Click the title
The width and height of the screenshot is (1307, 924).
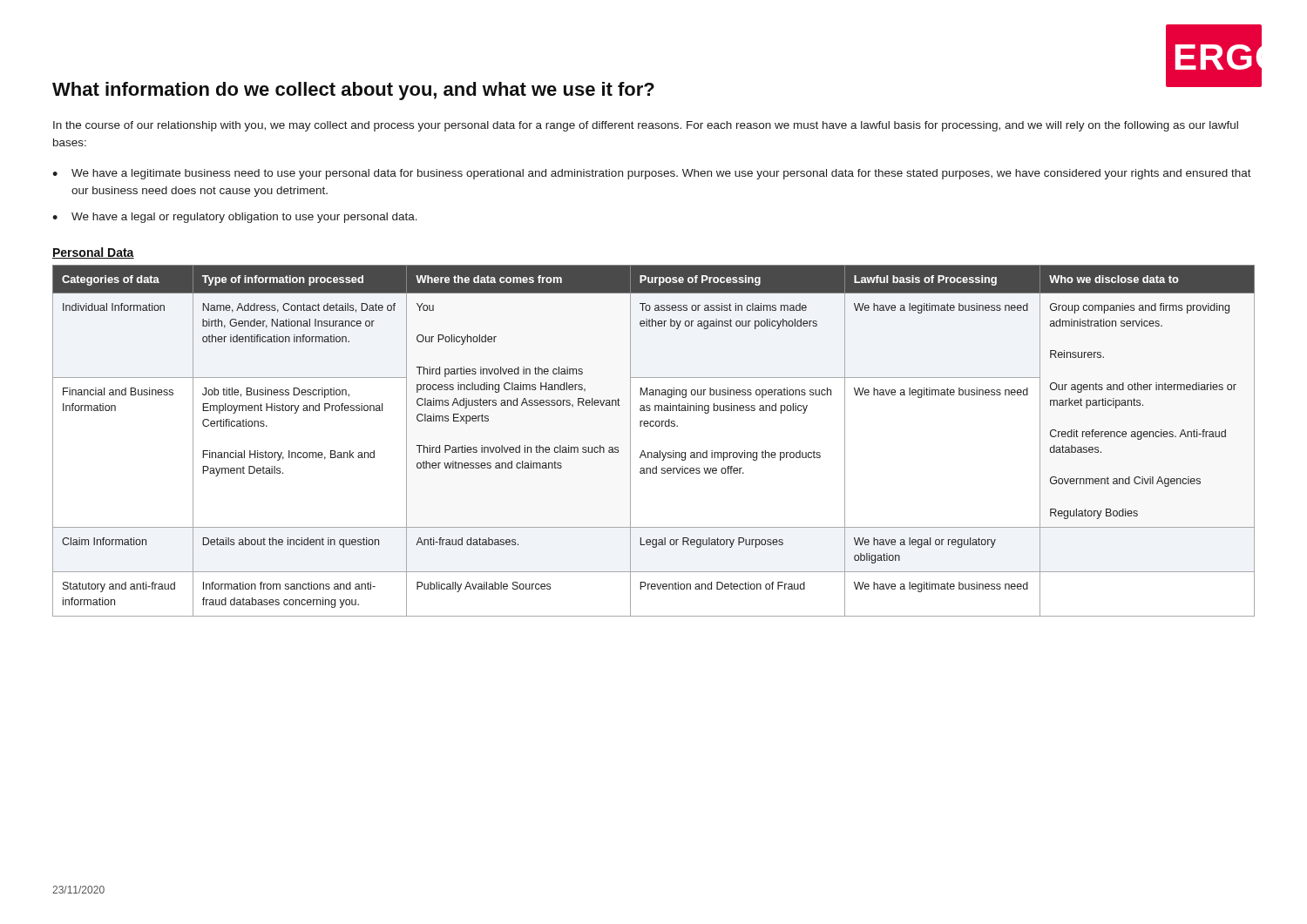pos(654,90)
